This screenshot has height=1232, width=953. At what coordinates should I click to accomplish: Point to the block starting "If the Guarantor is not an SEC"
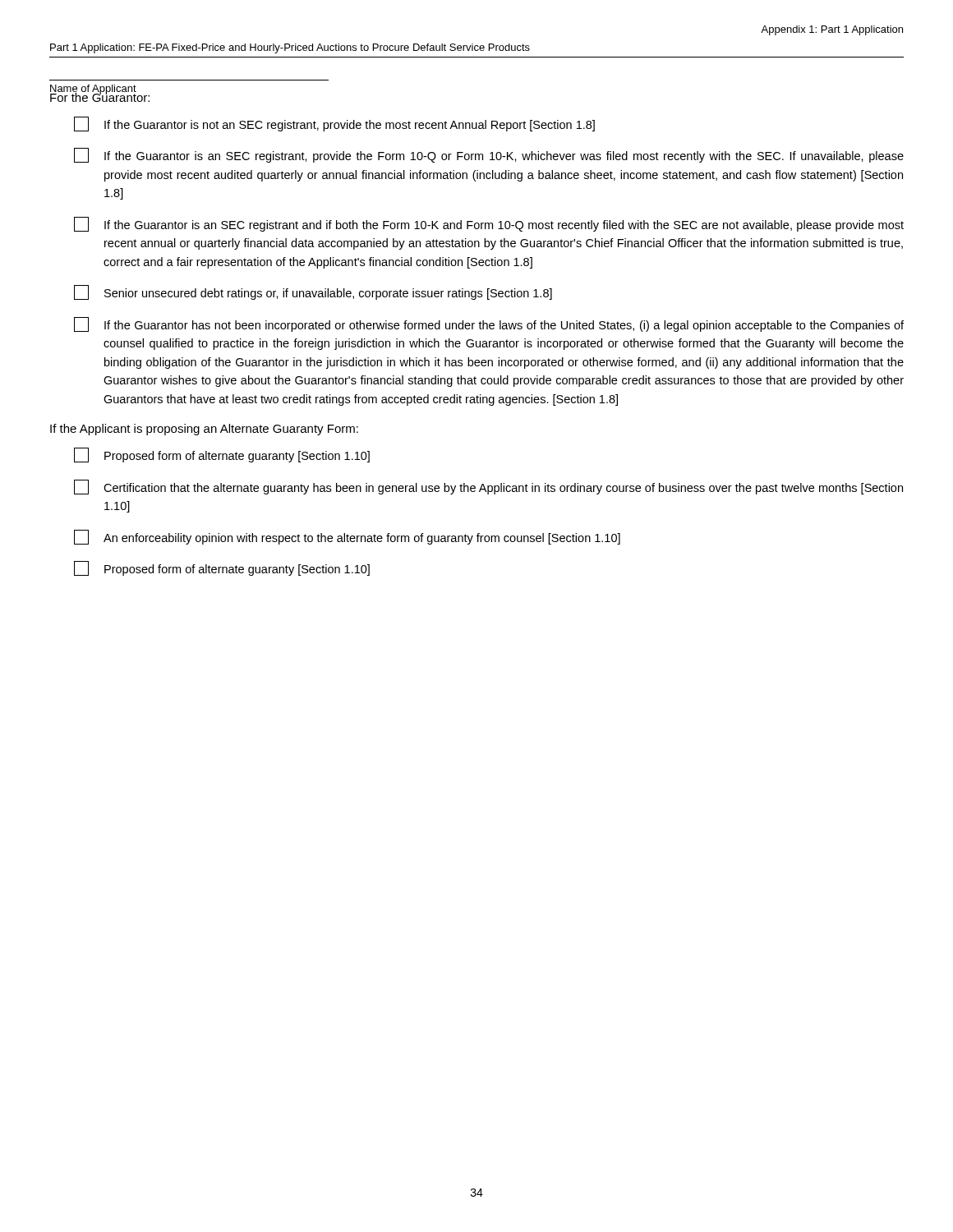pos(489,125)
